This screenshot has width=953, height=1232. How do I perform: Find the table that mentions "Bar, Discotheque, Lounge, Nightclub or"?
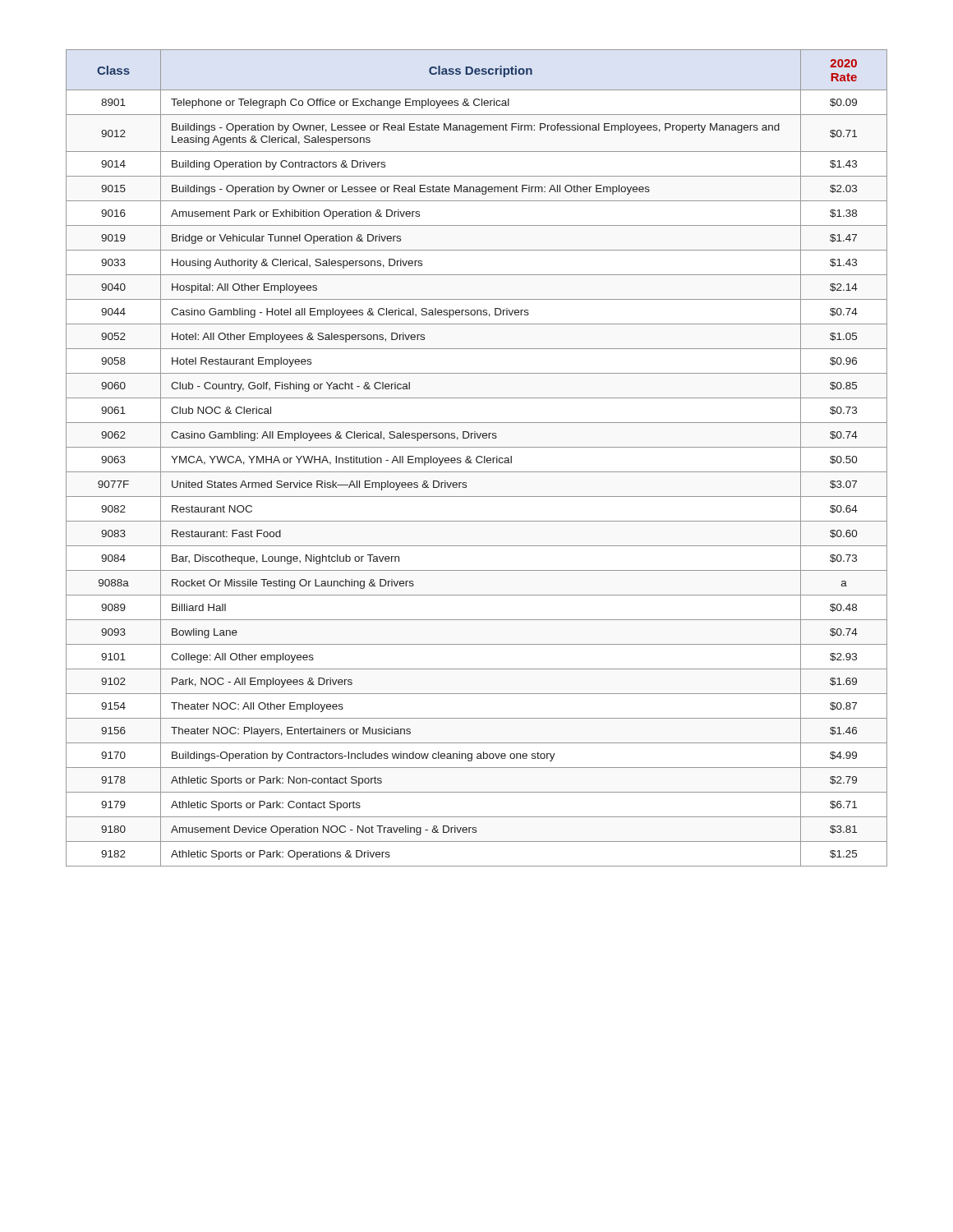click(x=476, y=458)
